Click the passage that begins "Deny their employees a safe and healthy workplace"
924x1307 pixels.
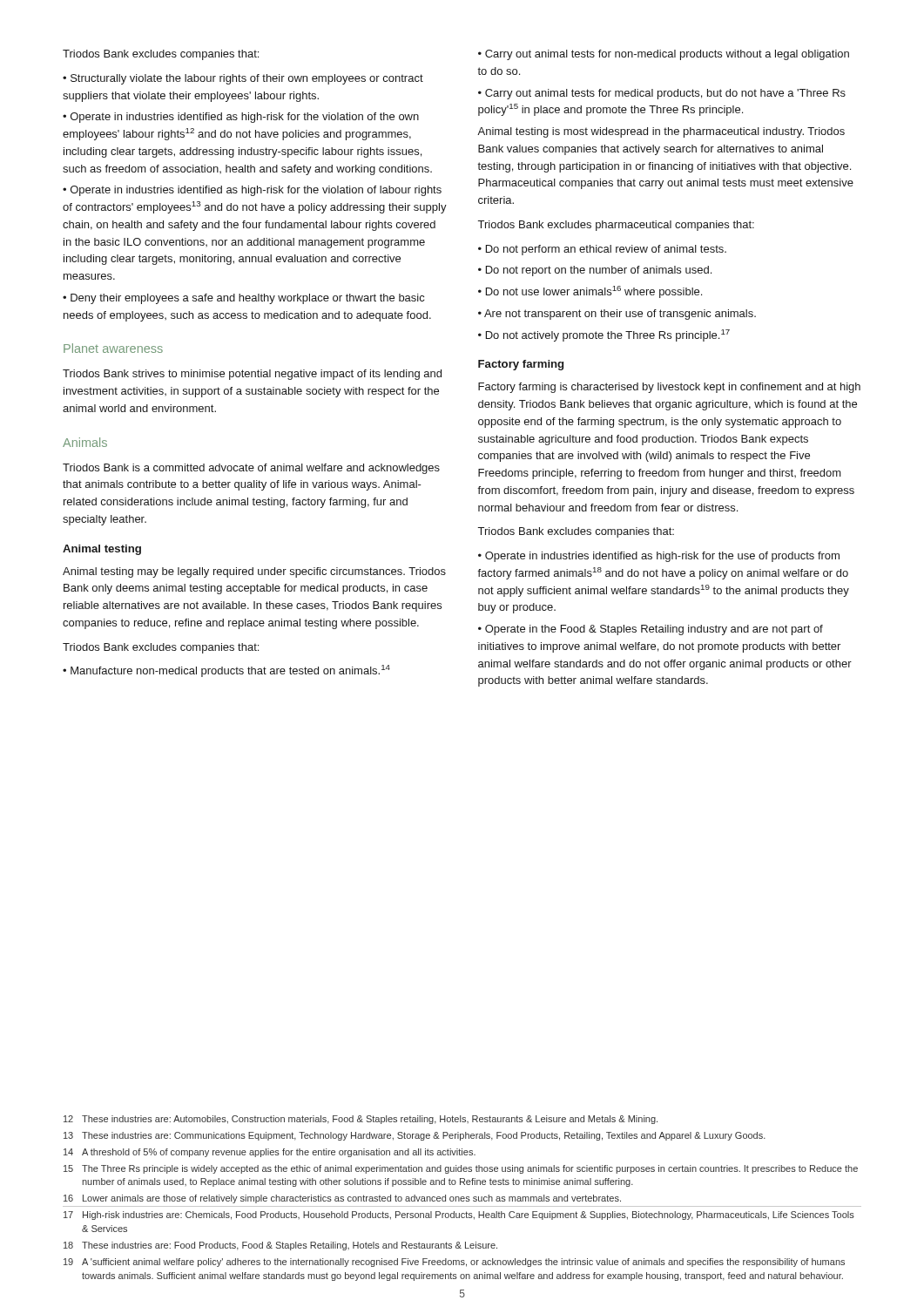point(255,306)
